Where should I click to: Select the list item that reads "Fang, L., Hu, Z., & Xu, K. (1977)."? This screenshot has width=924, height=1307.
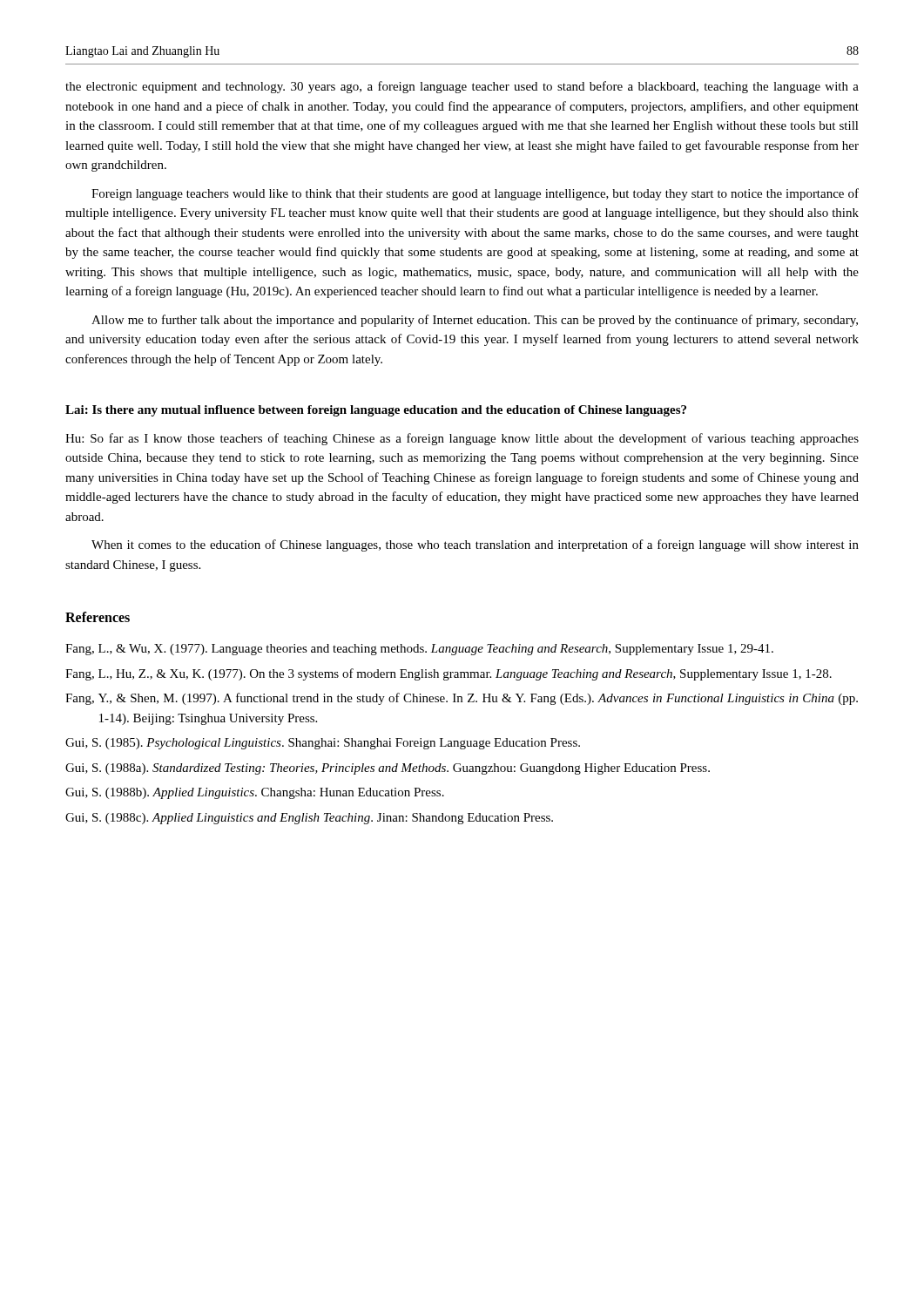449,673
